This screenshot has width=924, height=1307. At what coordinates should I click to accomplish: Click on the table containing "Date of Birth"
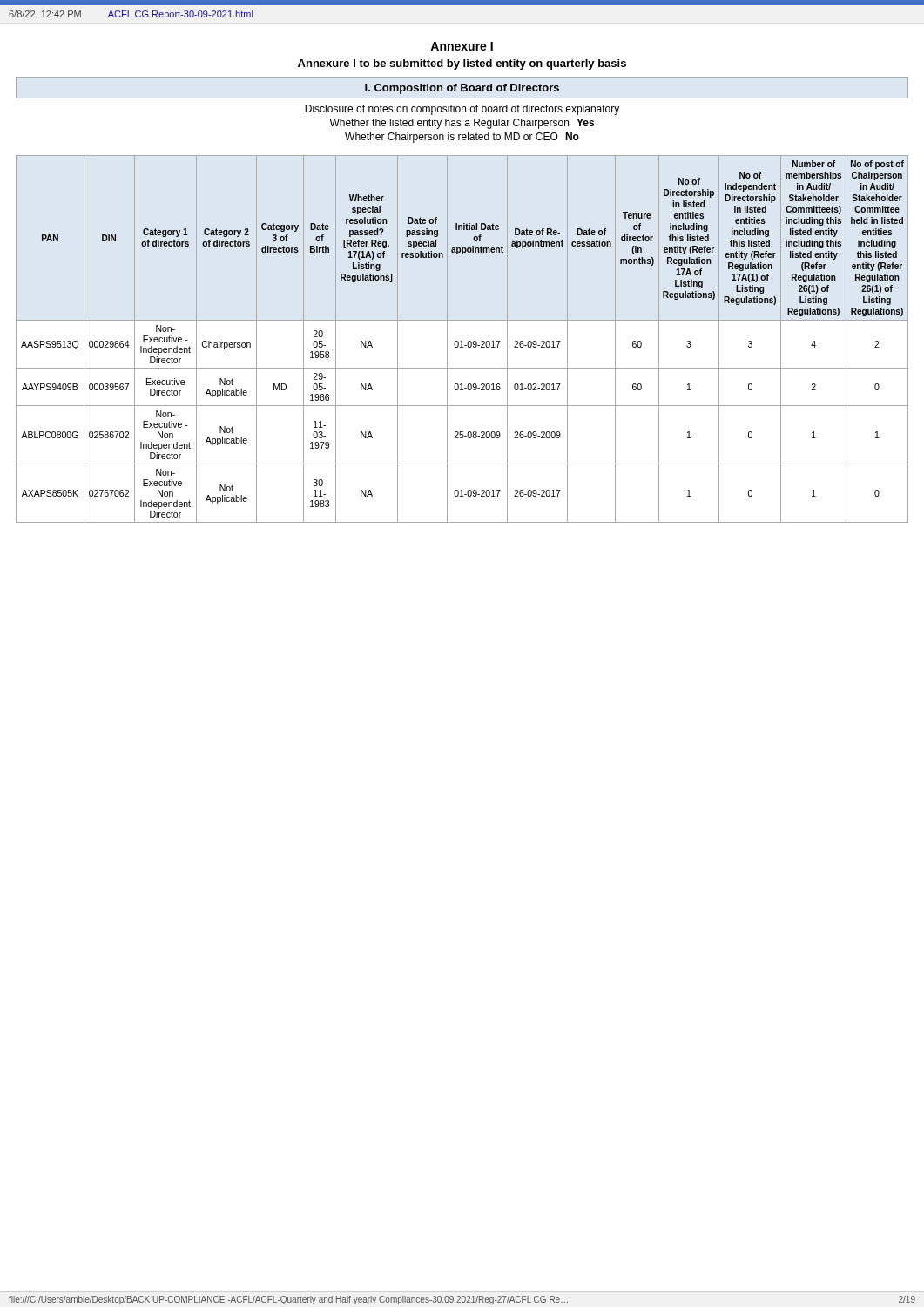point(462,336)
